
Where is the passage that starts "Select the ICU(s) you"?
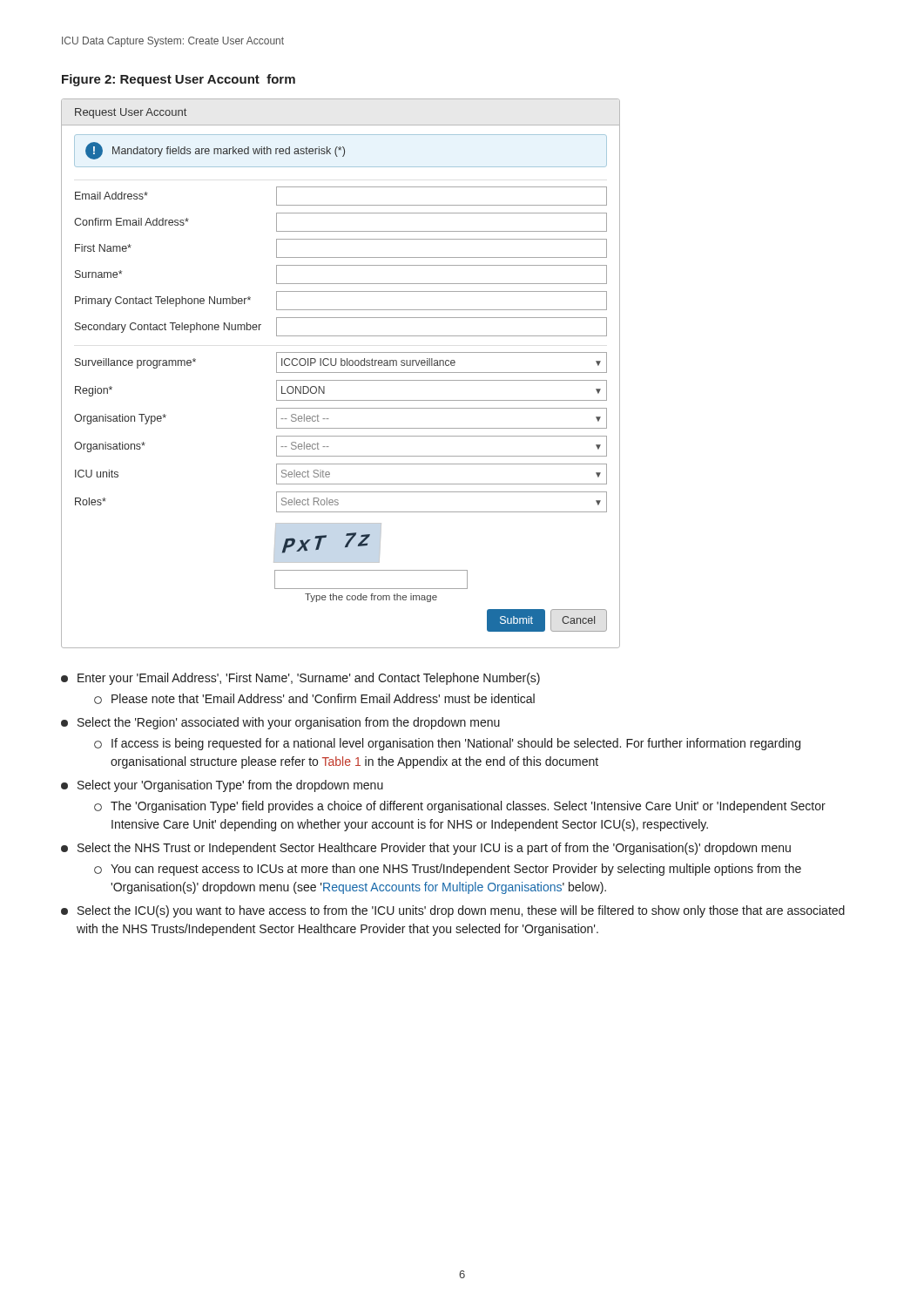point(462,920)
